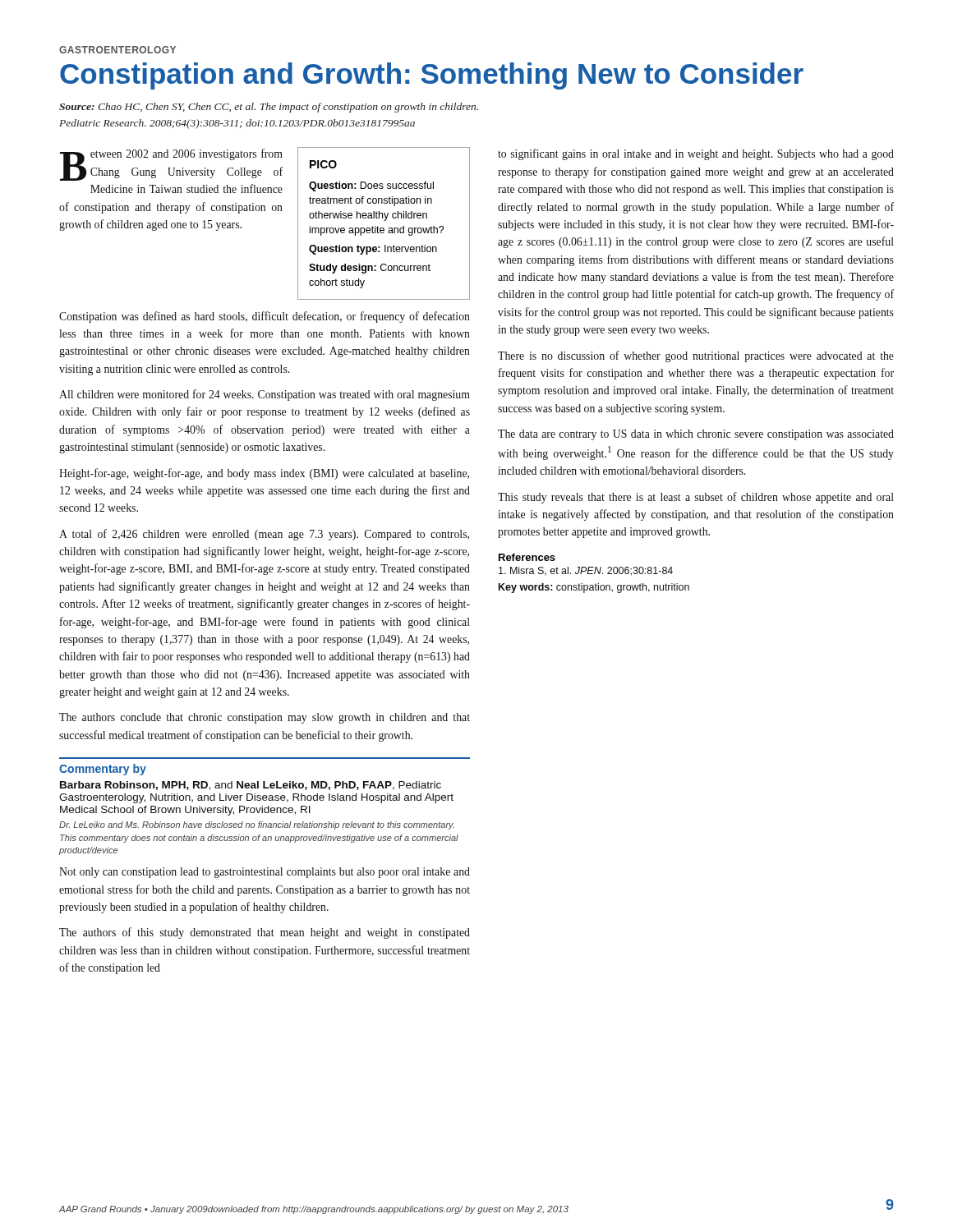
Task: Locate the text block with the text "Barbara Robinson, MPH, RD, and Neal LeLeiko,"
Action: (x=256, y=797)
